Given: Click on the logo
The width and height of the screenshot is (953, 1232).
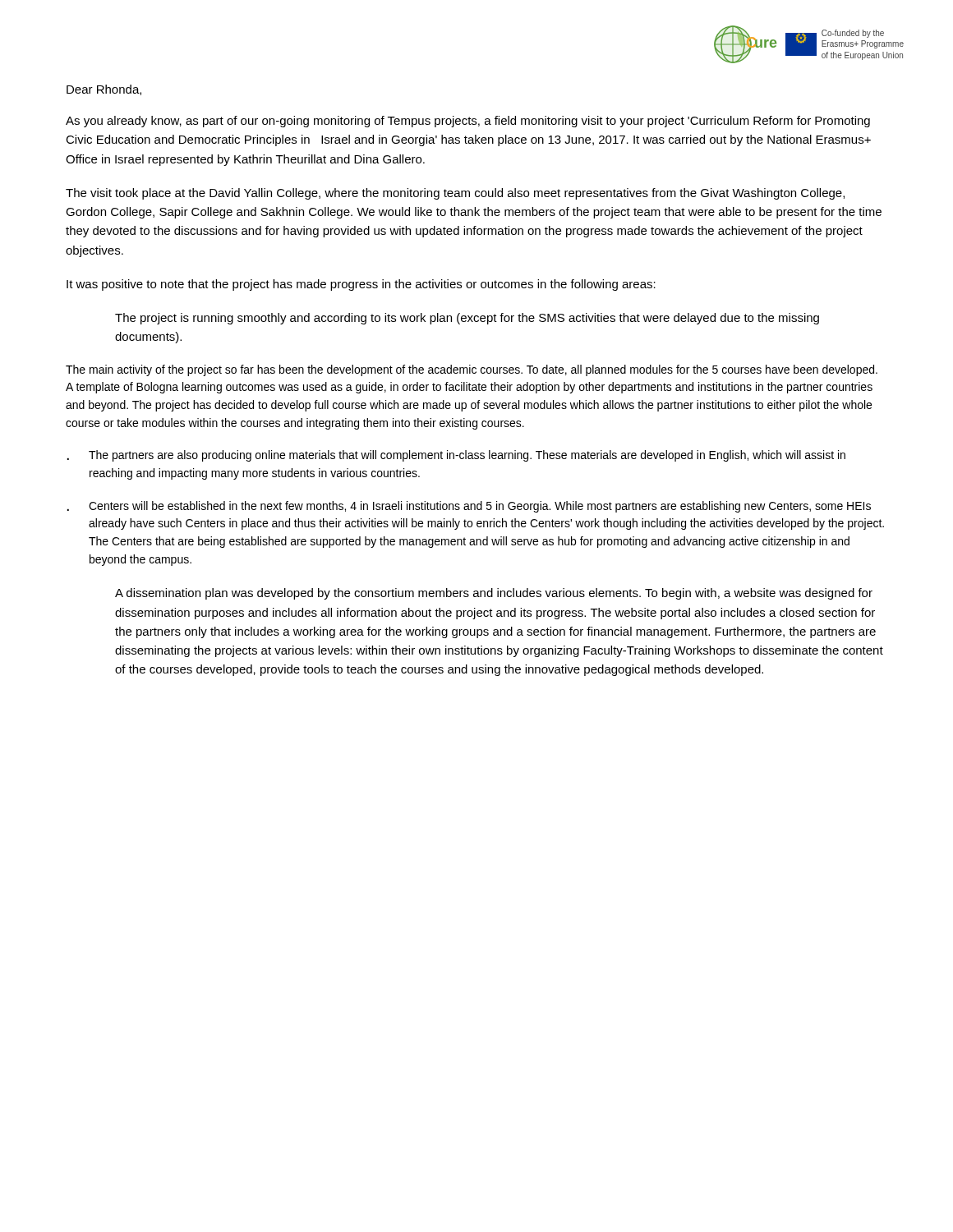Looking at the screenshot, I should click(x=808, y=44).
